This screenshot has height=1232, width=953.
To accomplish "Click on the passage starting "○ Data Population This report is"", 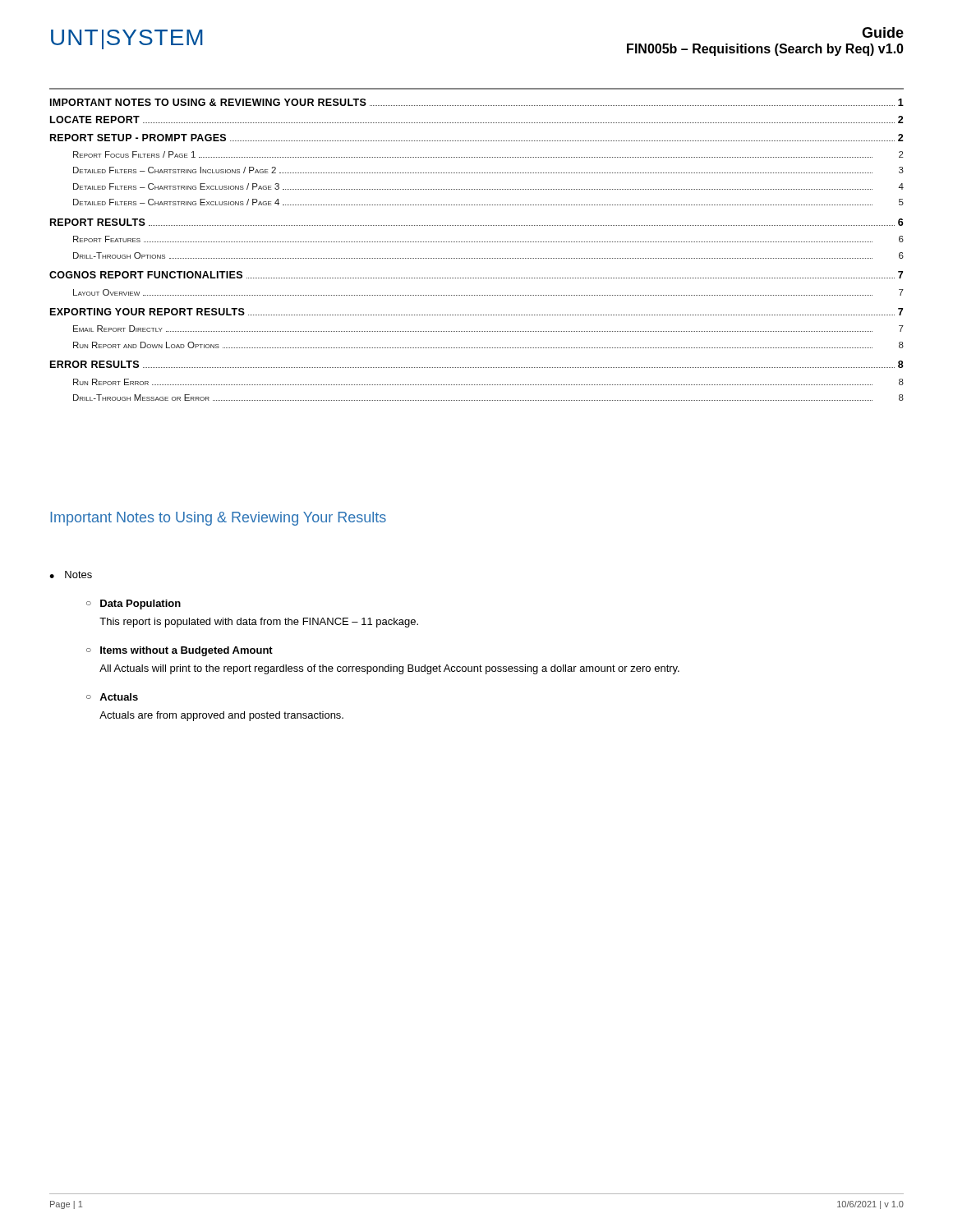I will tap(134, 605).
